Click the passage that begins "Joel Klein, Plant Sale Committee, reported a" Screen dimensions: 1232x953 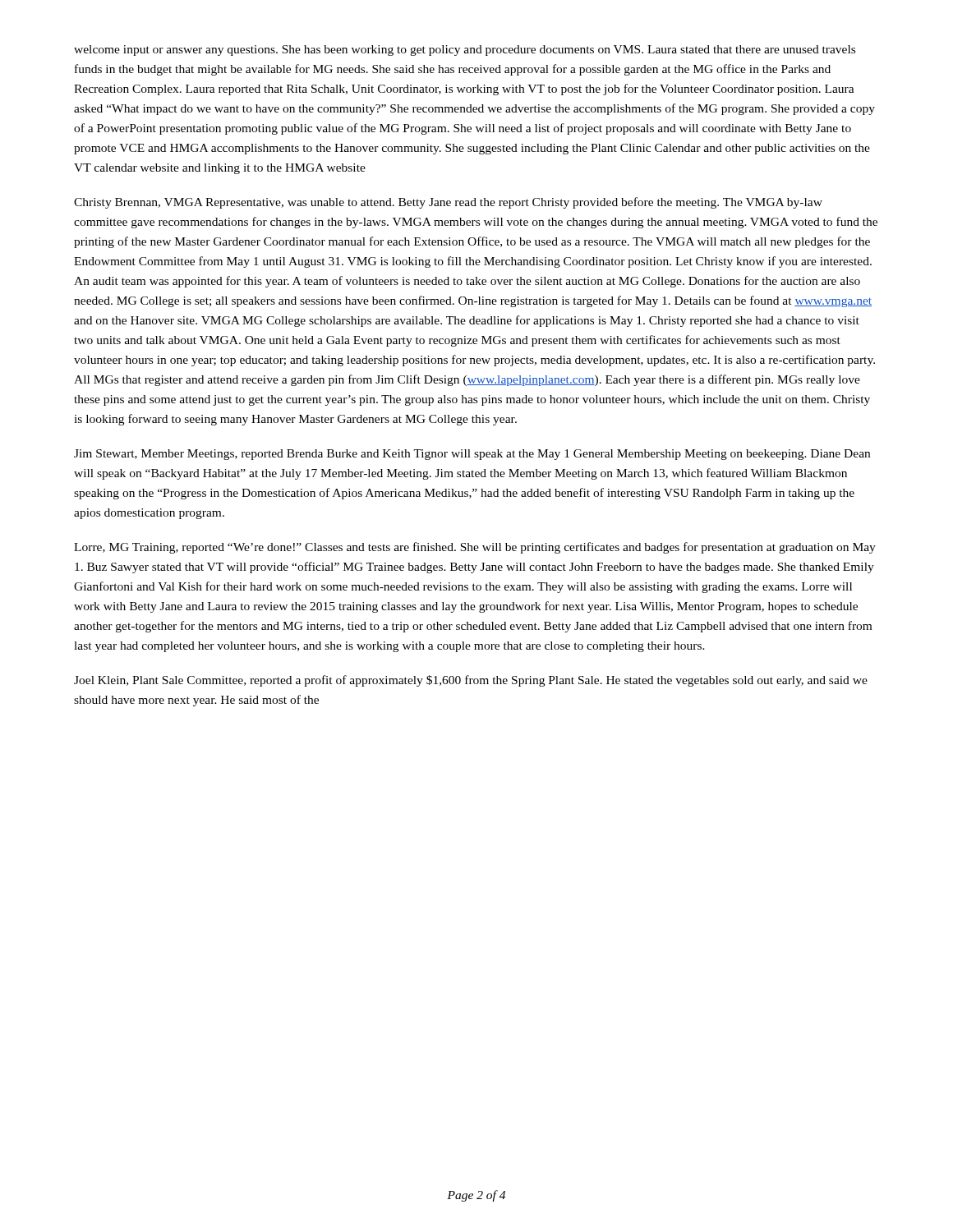click(476, 690)
